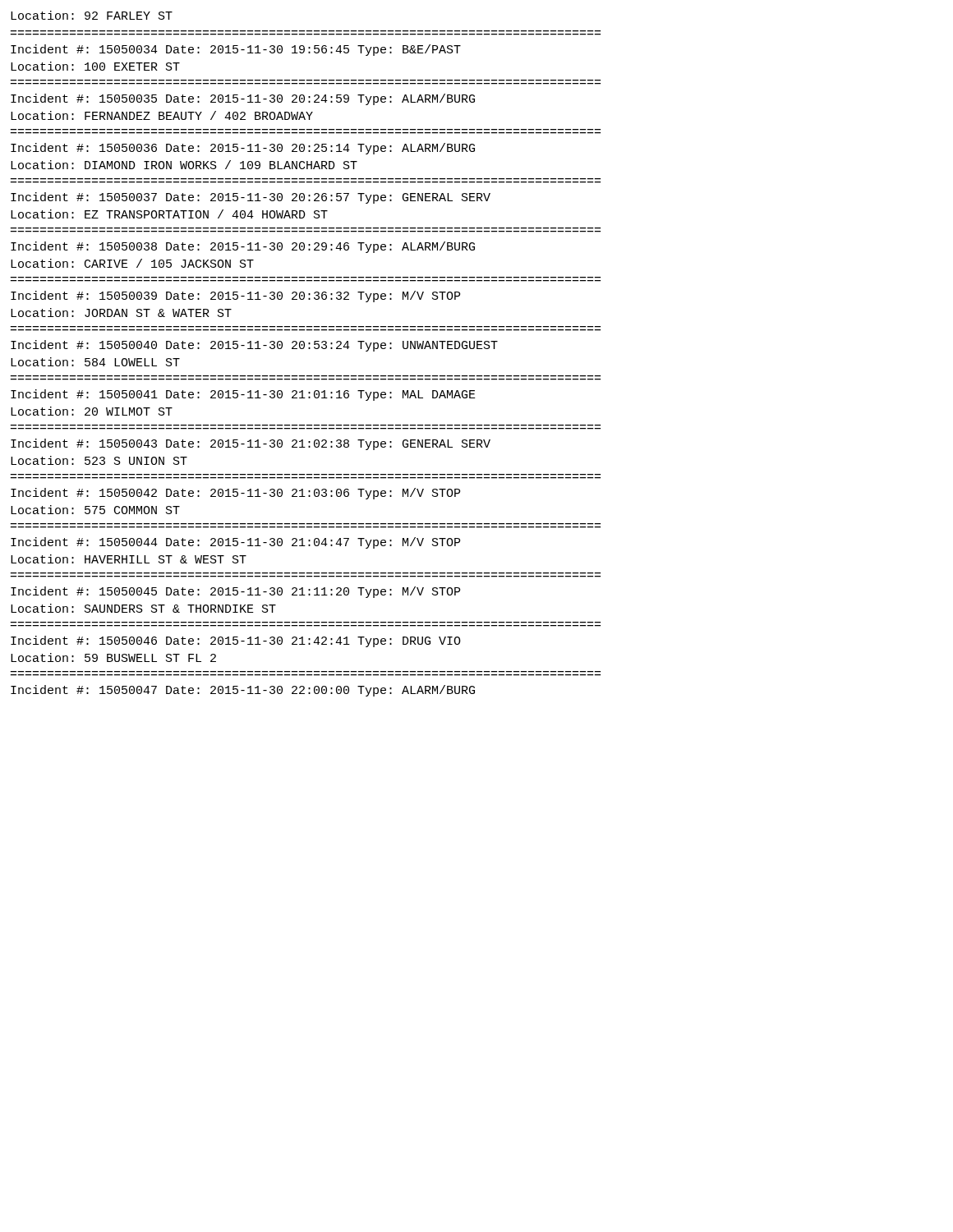This screenshot has width=953, height=1232.
Task: Select the list item that reads "================================================================================ Incident #: 15050042 Date: 2015-11-30 21:03:06 Type:"
Action: pos(235,494)
